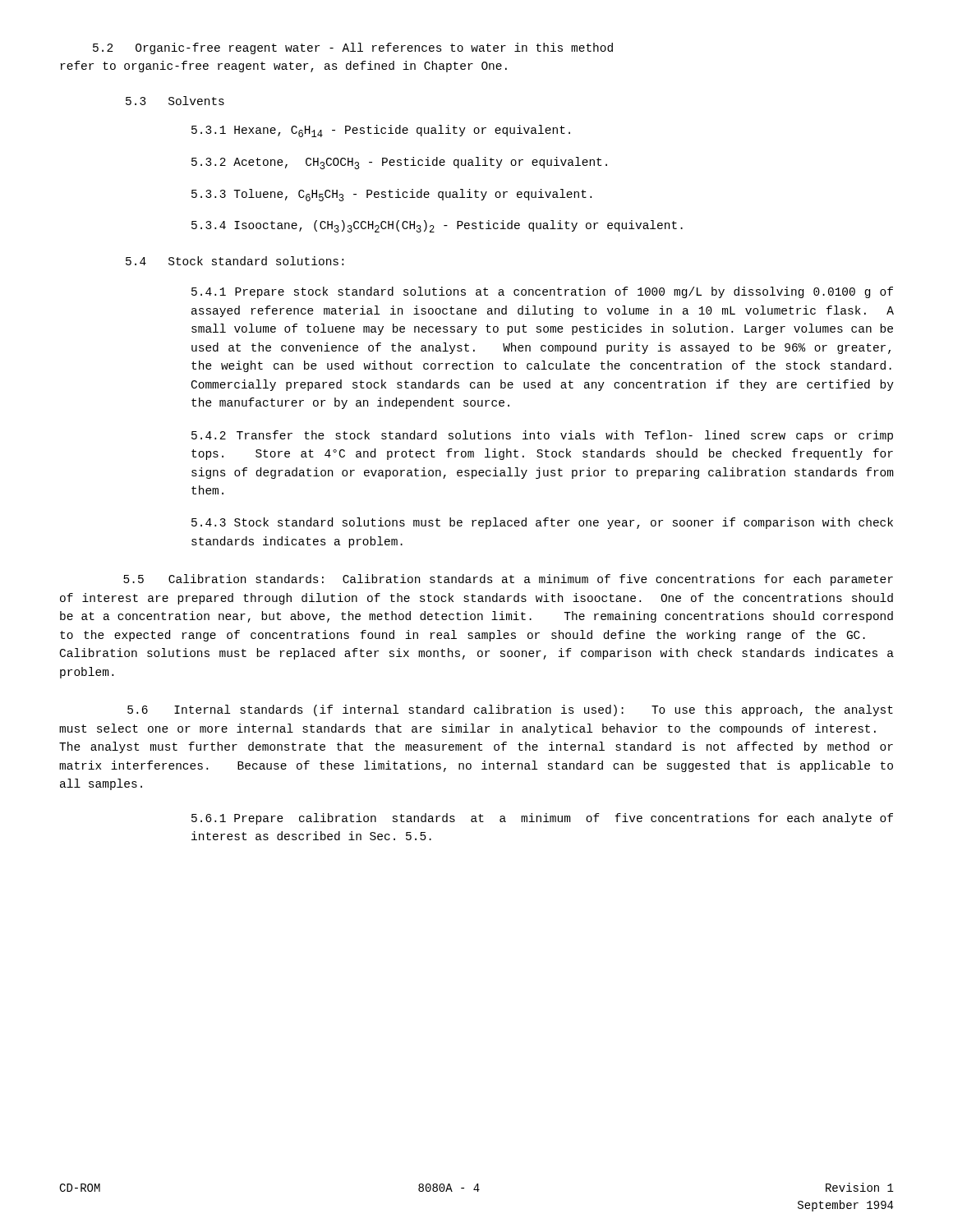Locate the text "5.3.1 Hexane, C6H14 - Pesticide quality or equivalent."

[382, 133]
